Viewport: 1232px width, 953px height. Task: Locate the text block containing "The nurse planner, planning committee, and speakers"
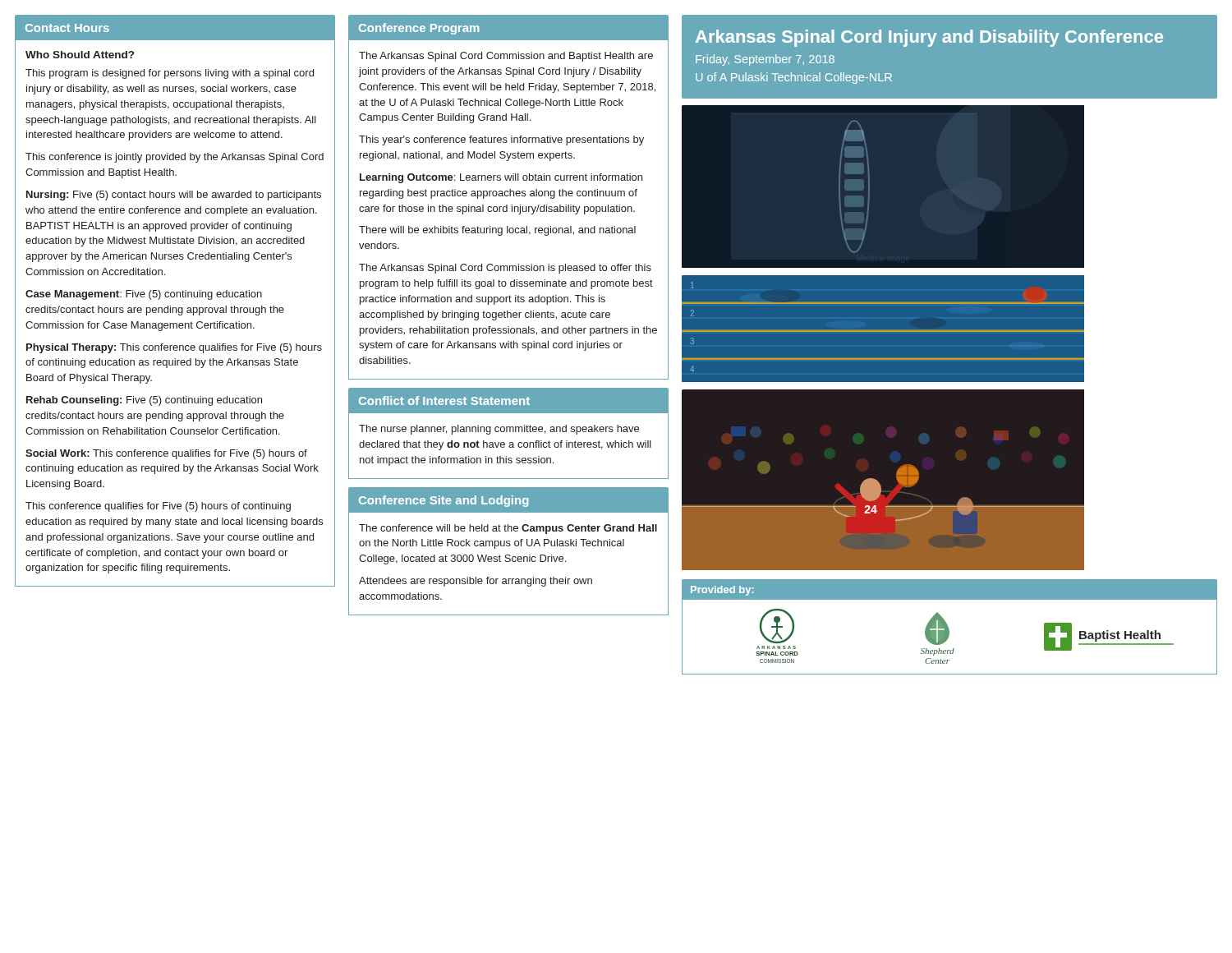point(508,445)
